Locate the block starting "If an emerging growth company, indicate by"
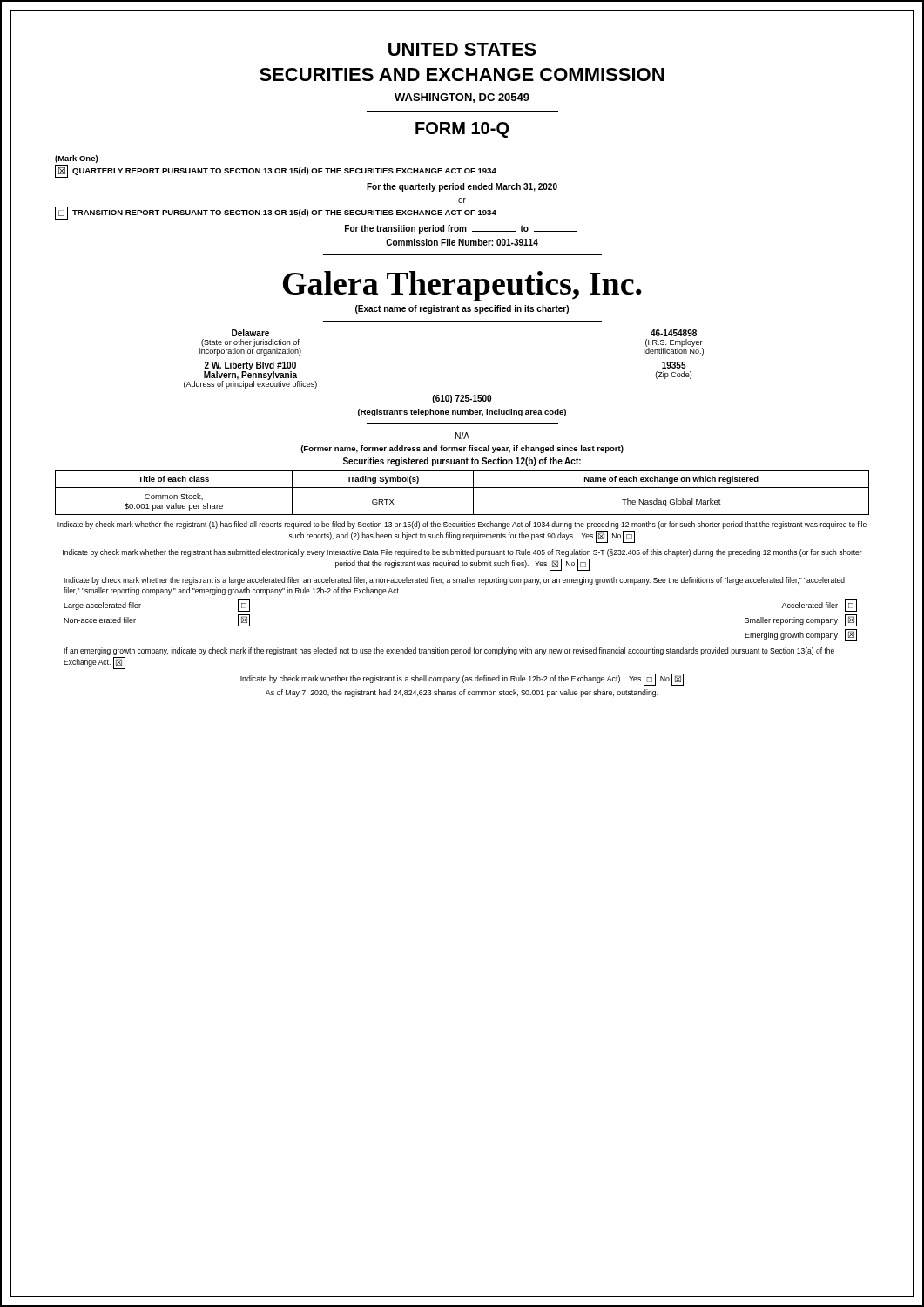This screenshot has width=924, height=1307. pos(462,658)
